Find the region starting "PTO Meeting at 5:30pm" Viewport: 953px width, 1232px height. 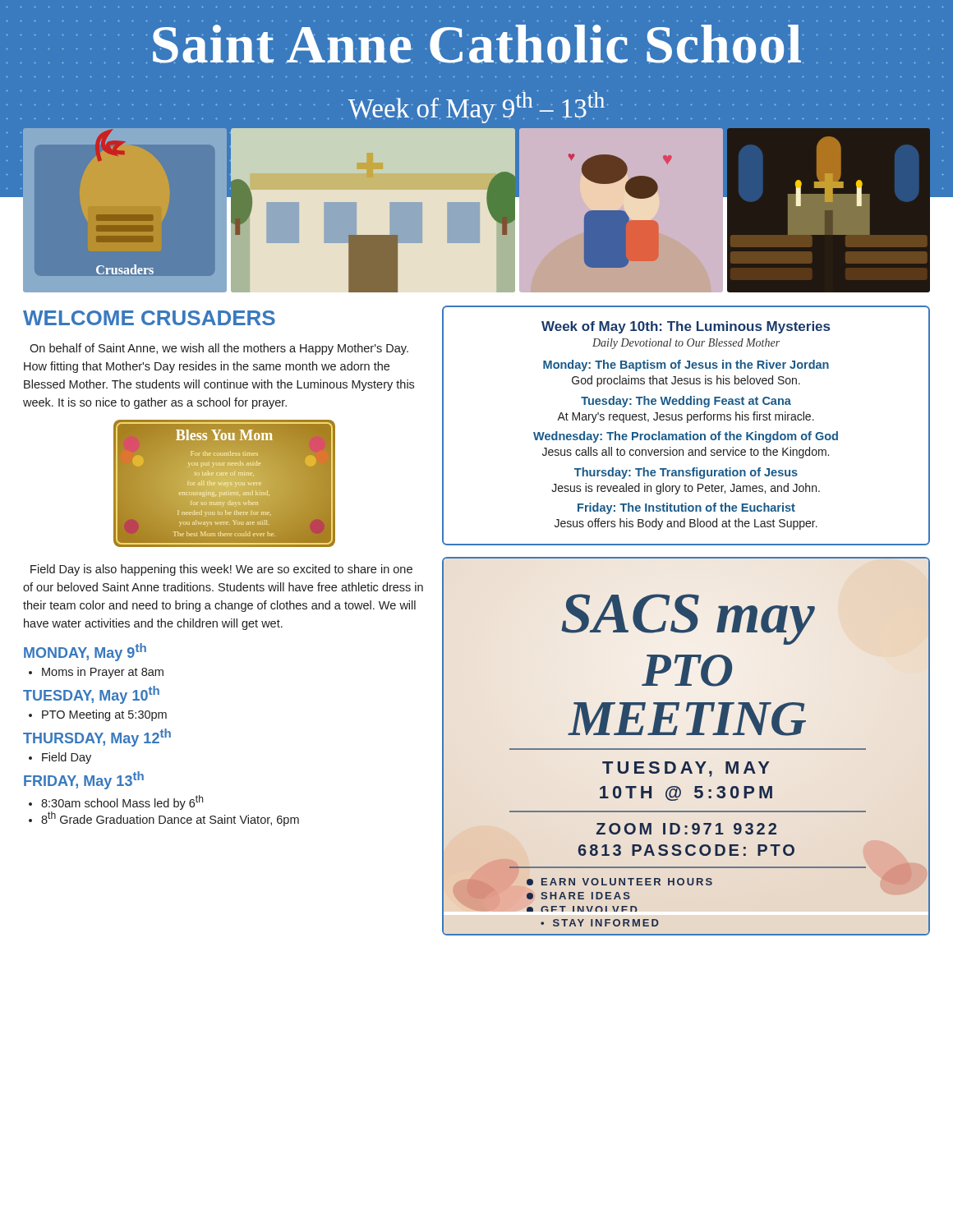104,715
